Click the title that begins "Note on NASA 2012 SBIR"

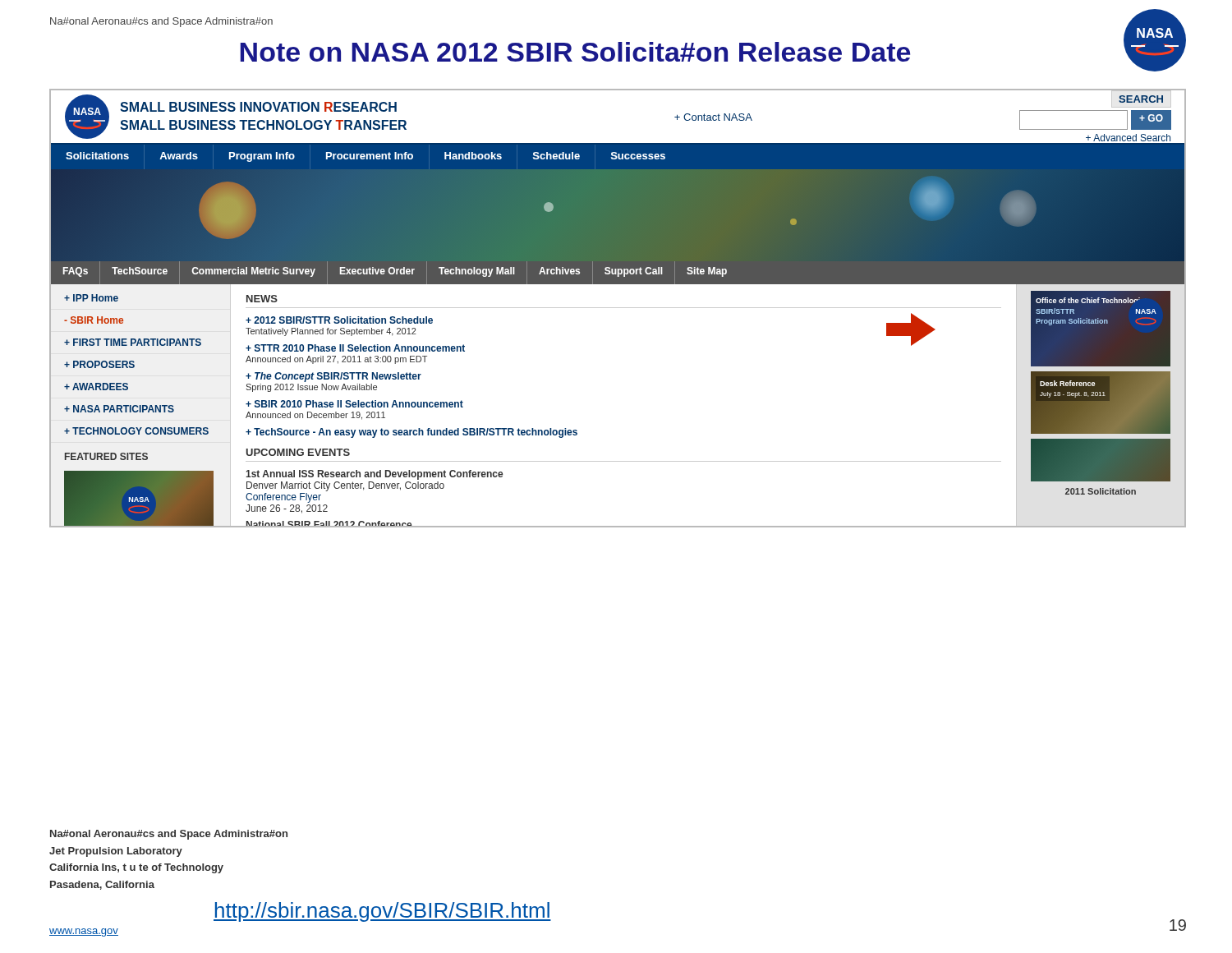pos(575,52)
